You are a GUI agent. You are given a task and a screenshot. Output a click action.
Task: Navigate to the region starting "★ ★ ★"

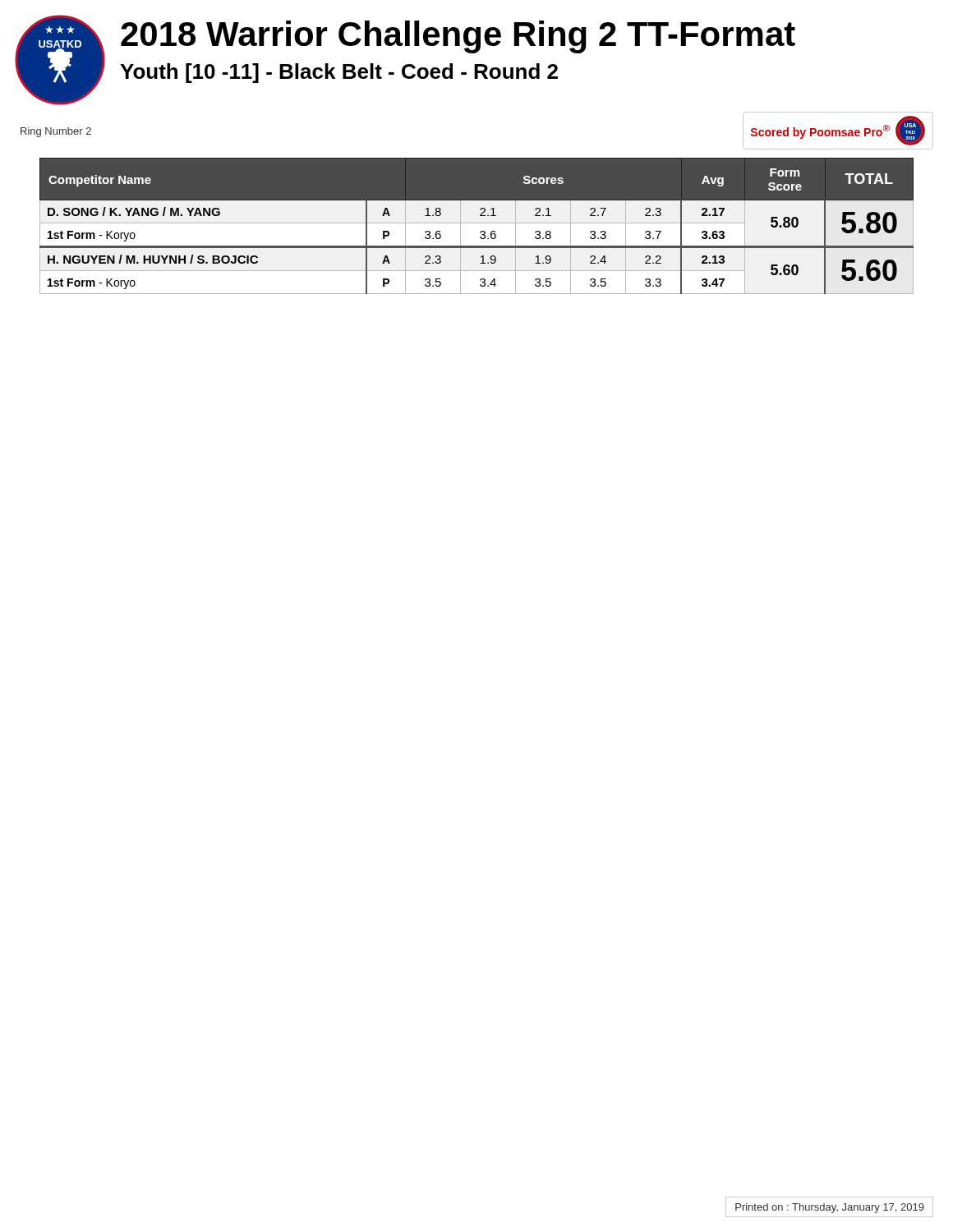(x=474, y=60)
